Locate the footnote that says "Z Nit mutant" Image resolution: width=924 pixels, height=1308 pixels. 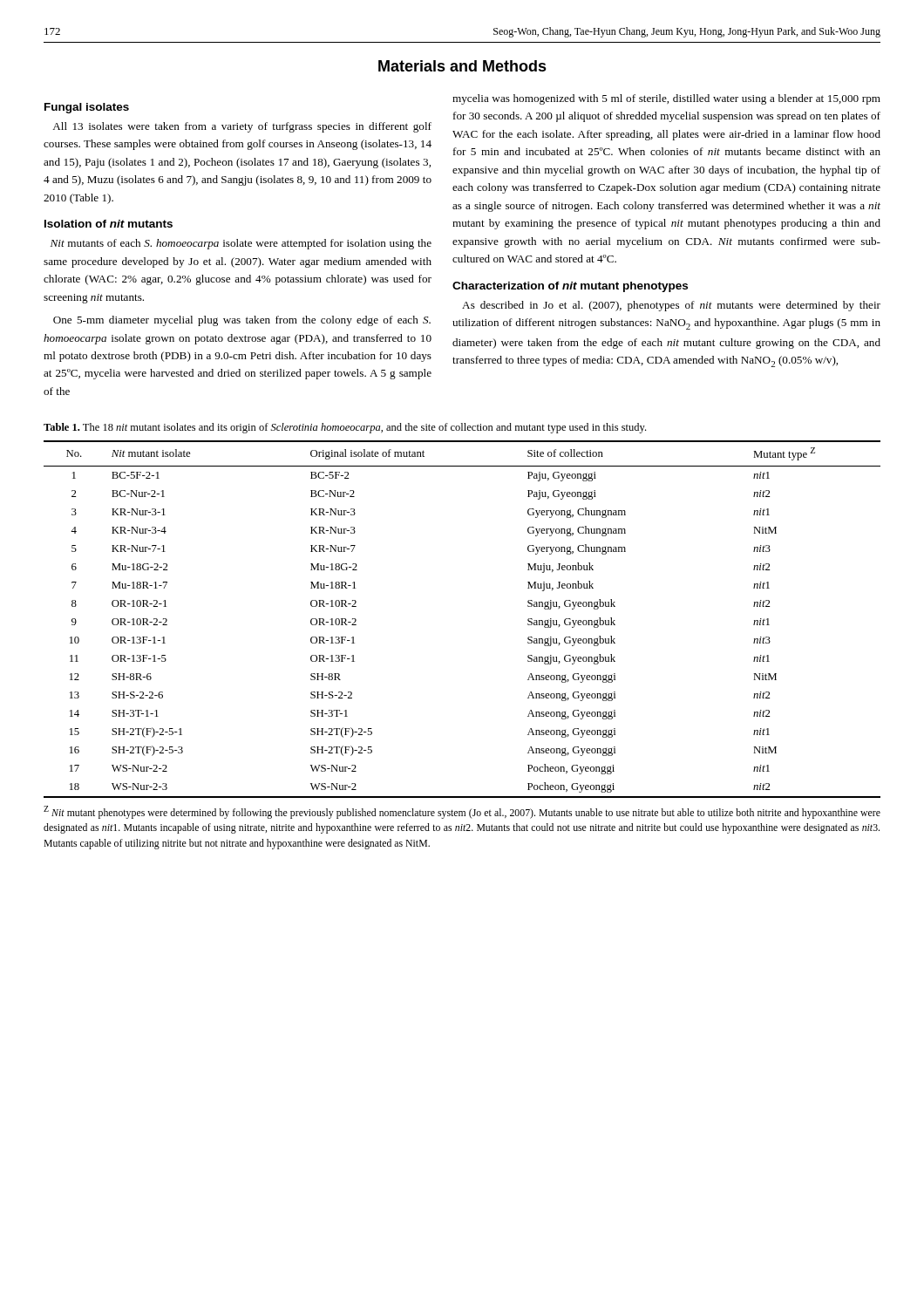(462, 827)
